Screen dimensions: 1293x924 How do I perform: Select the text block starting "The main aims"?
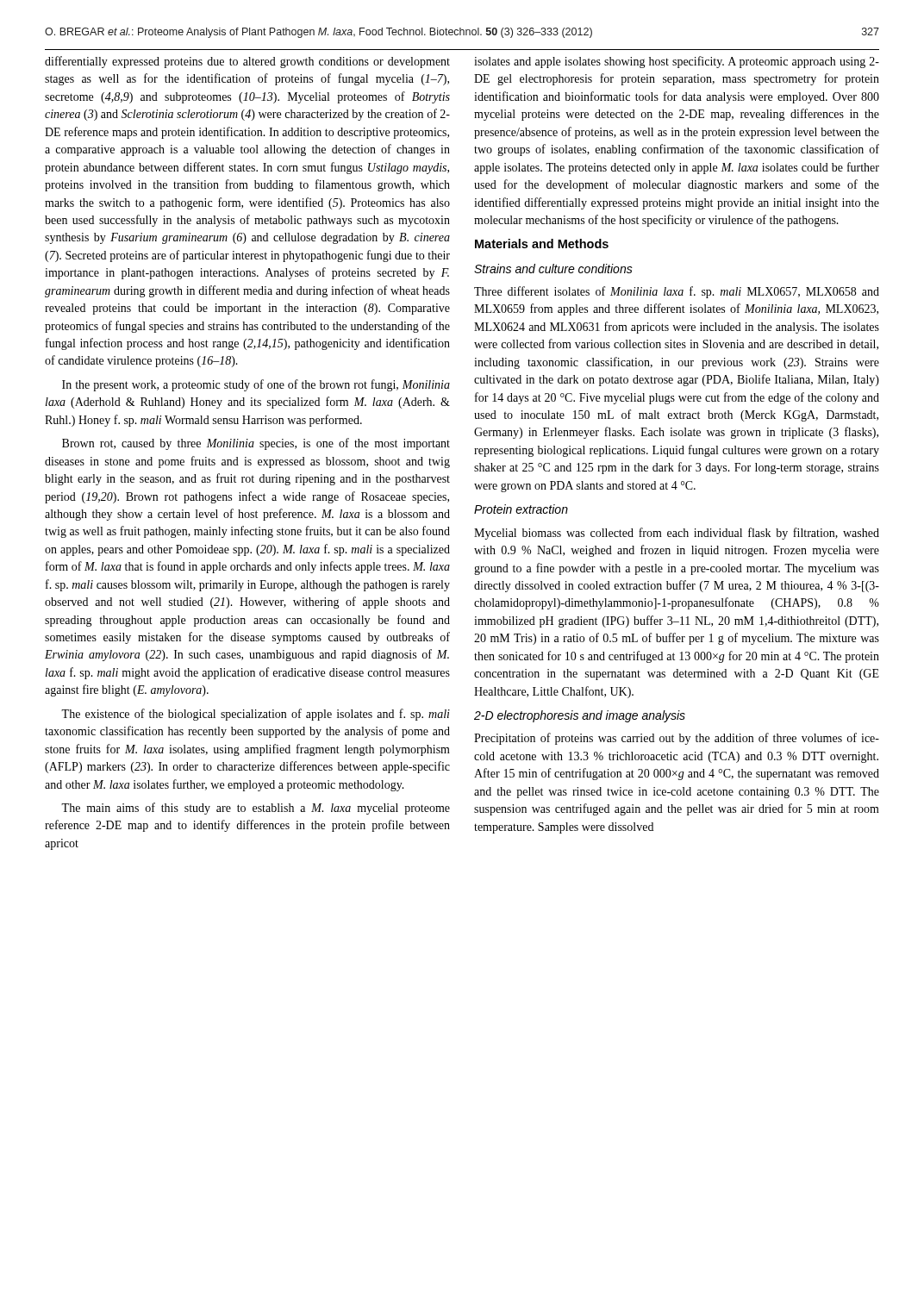pyautogui.click(x=247, y=826)
